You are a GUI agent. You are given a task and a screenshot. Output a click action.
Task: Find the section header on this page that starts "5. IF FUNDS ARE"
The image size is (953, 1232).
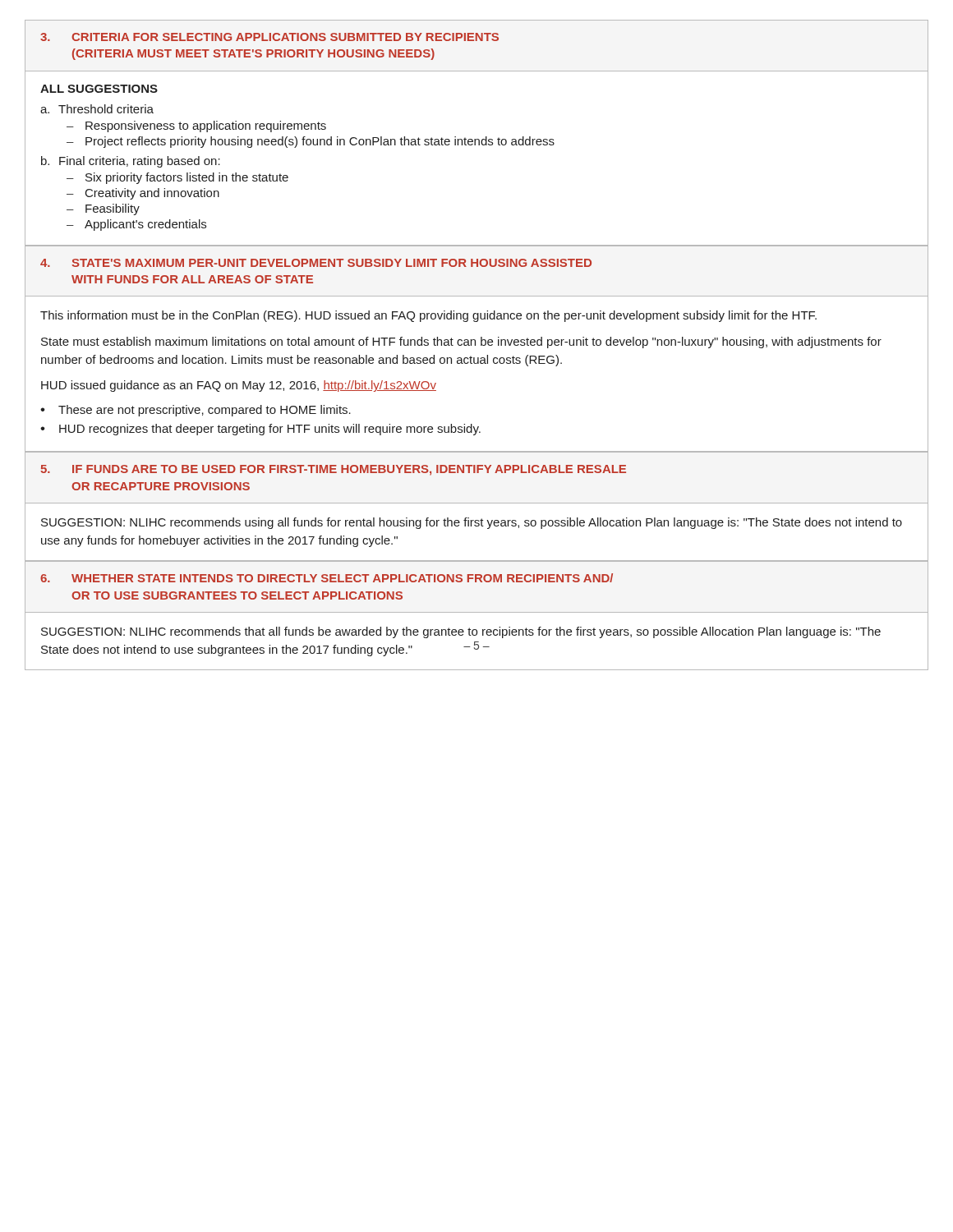point(334,478)
